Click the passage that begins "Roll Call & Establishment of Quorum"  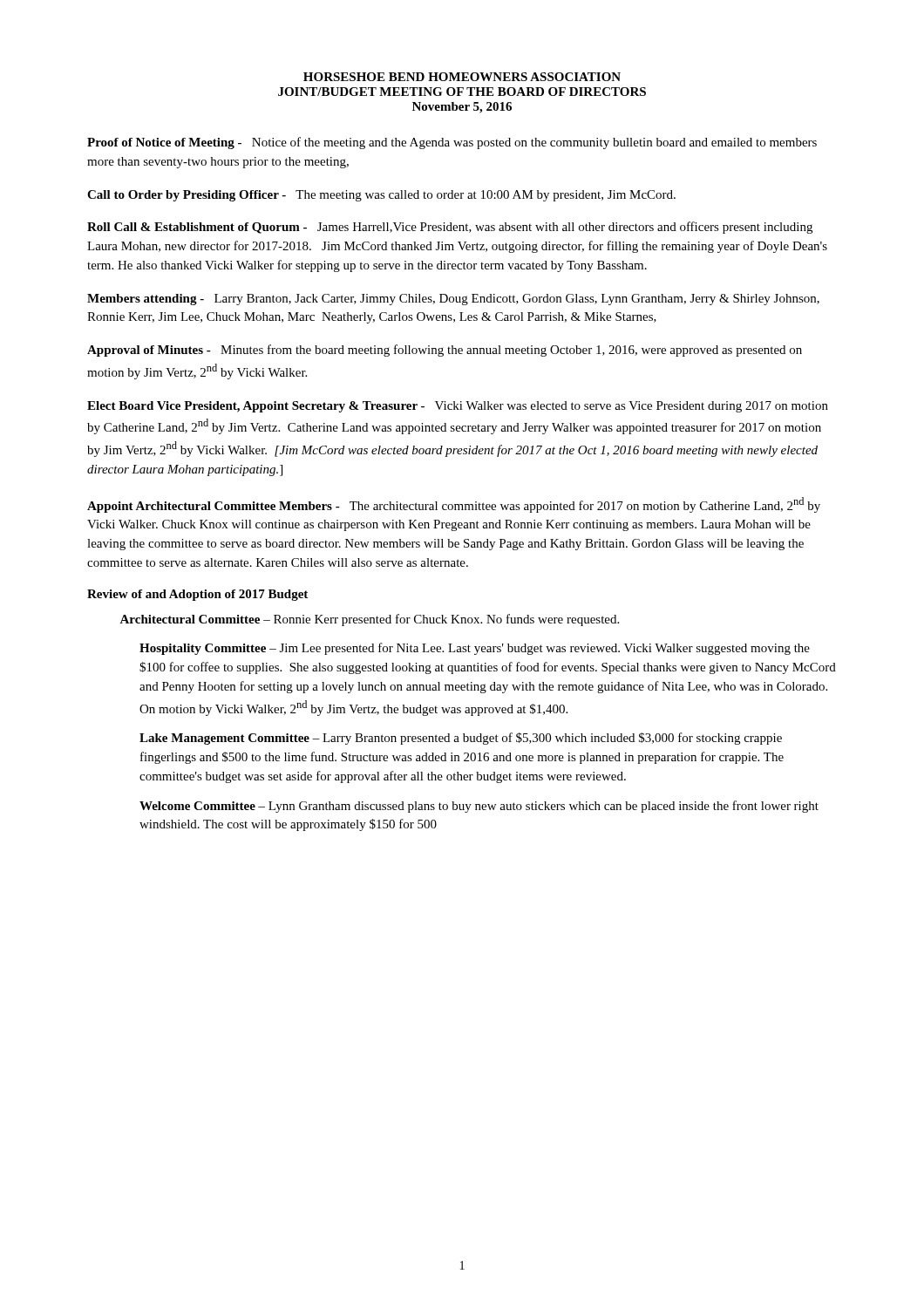457,246
